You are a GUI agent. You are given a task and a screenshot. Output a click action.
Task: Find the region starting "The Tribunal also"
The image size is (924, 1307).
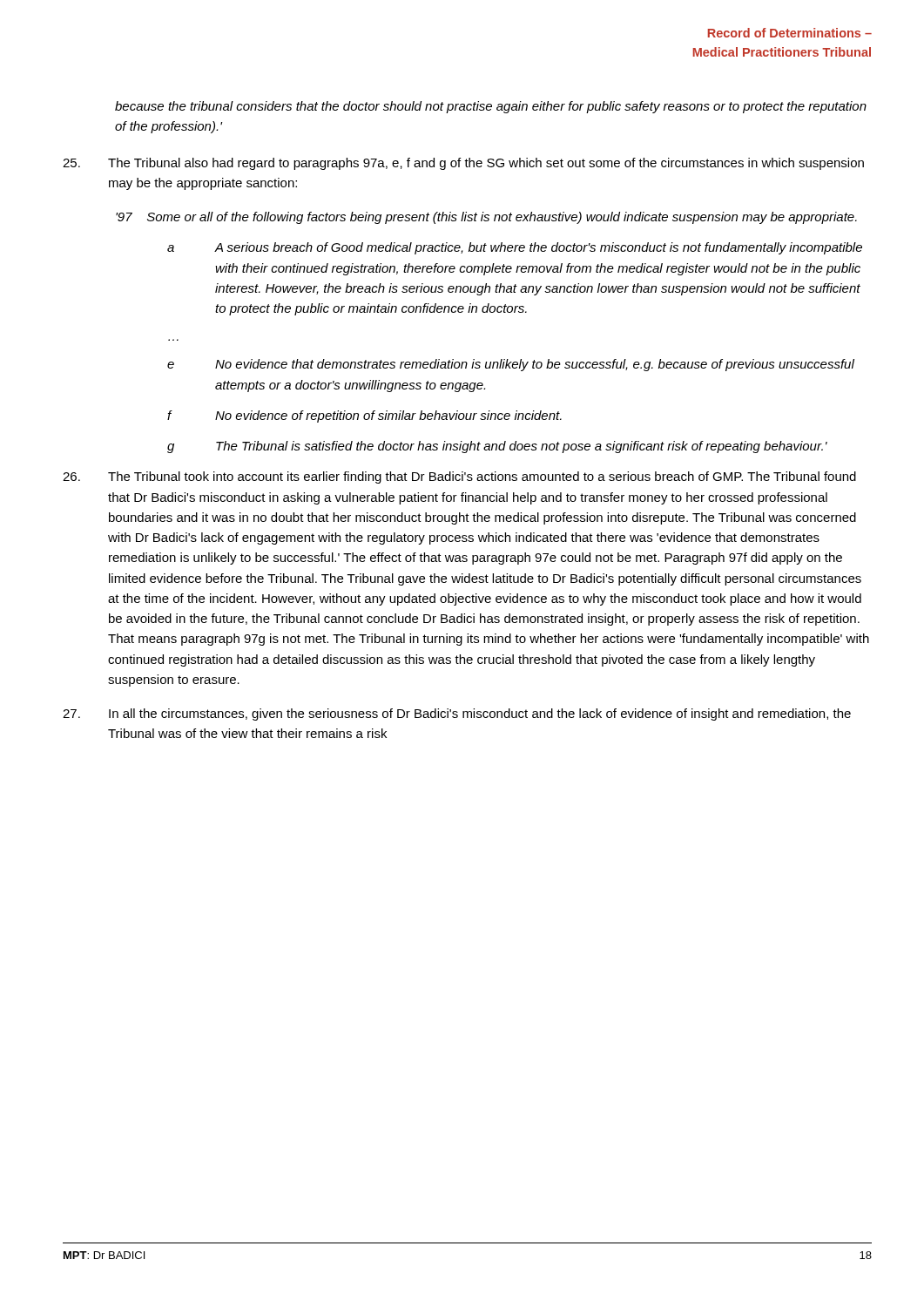tap(467, 172)
